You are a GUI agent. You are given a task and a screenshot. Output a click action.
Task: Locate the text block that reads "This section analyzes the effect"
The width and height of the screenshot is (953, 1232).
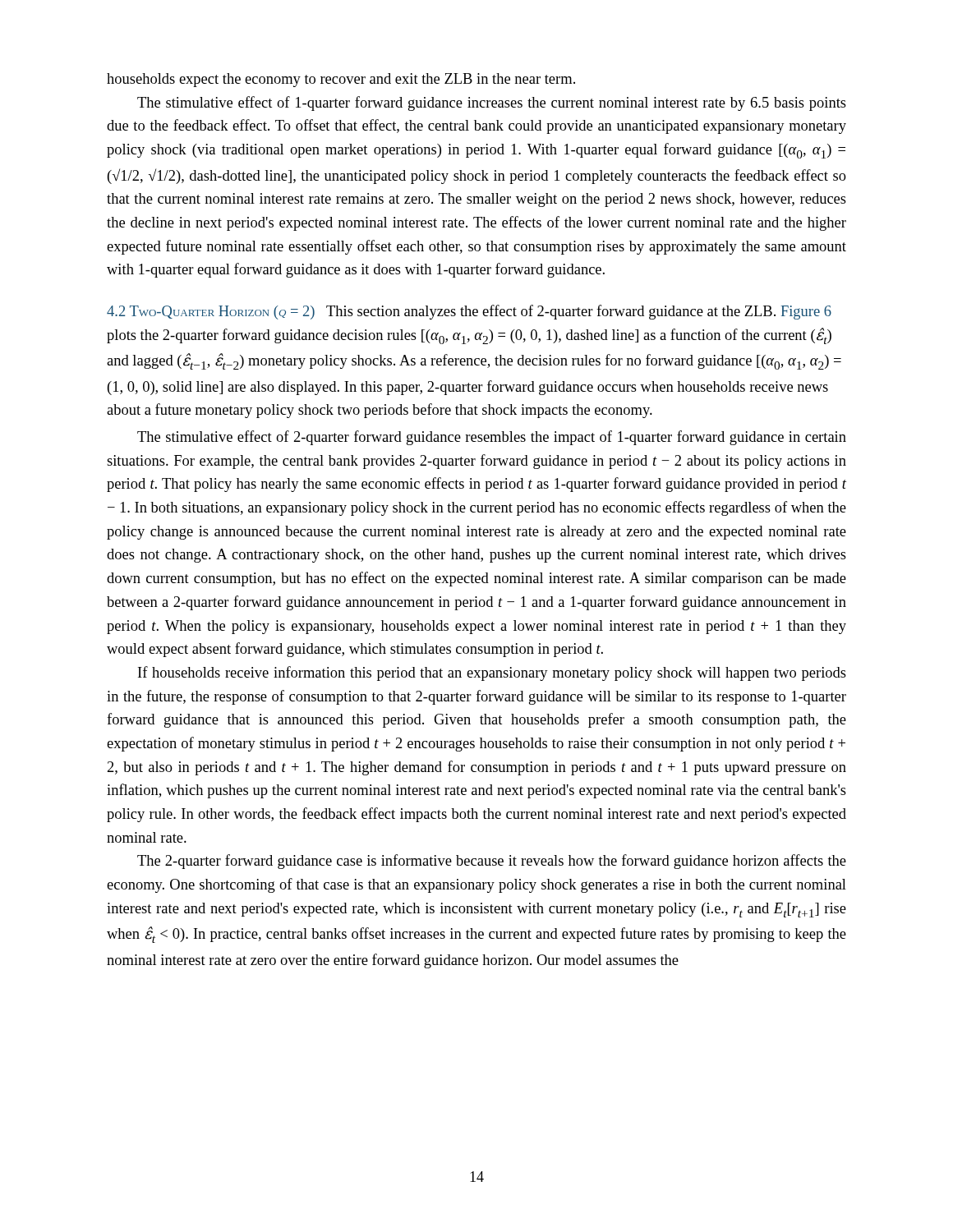pos(474,361)
